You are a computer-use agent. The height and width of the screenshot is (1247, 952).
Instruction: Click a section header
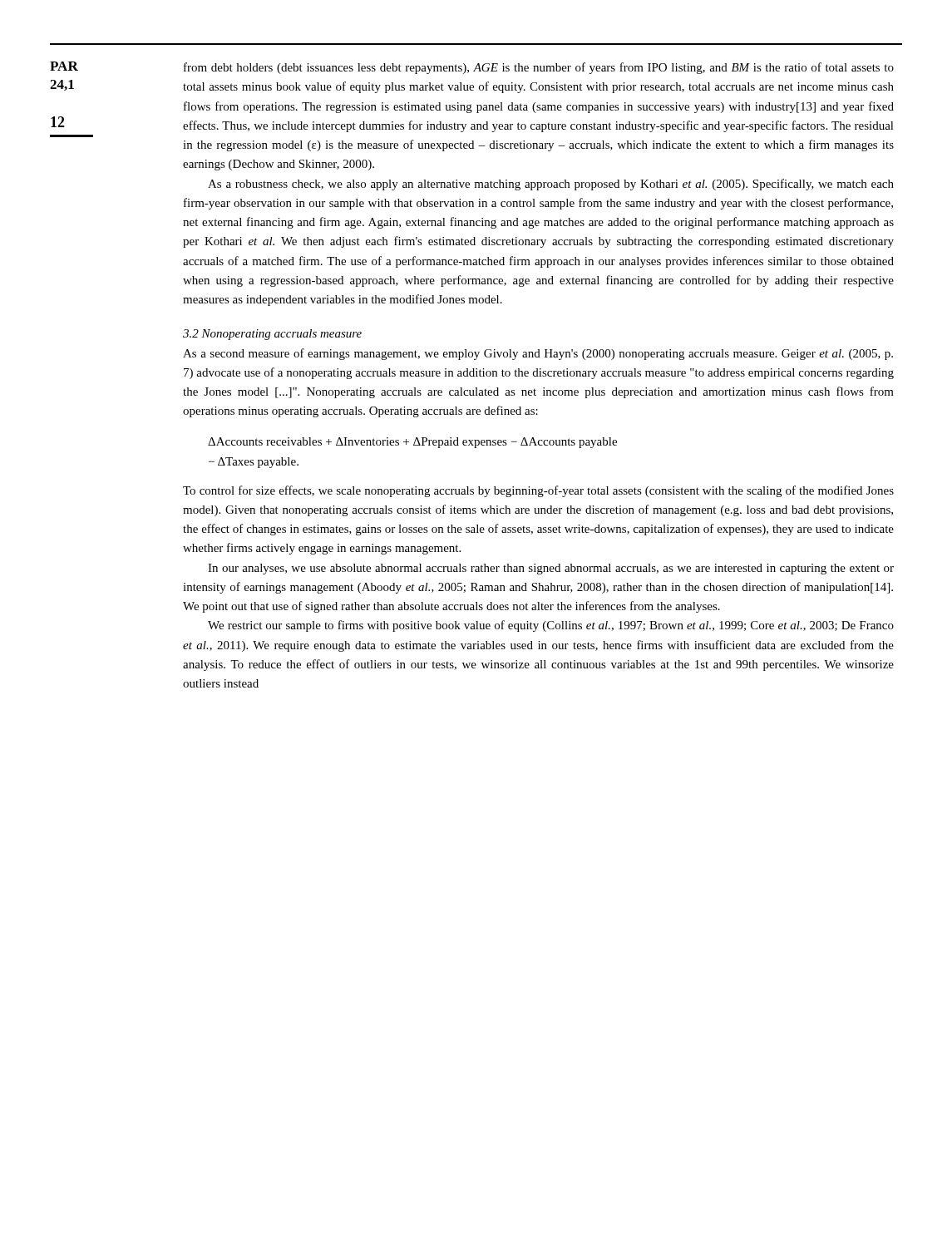pos(538,334)
